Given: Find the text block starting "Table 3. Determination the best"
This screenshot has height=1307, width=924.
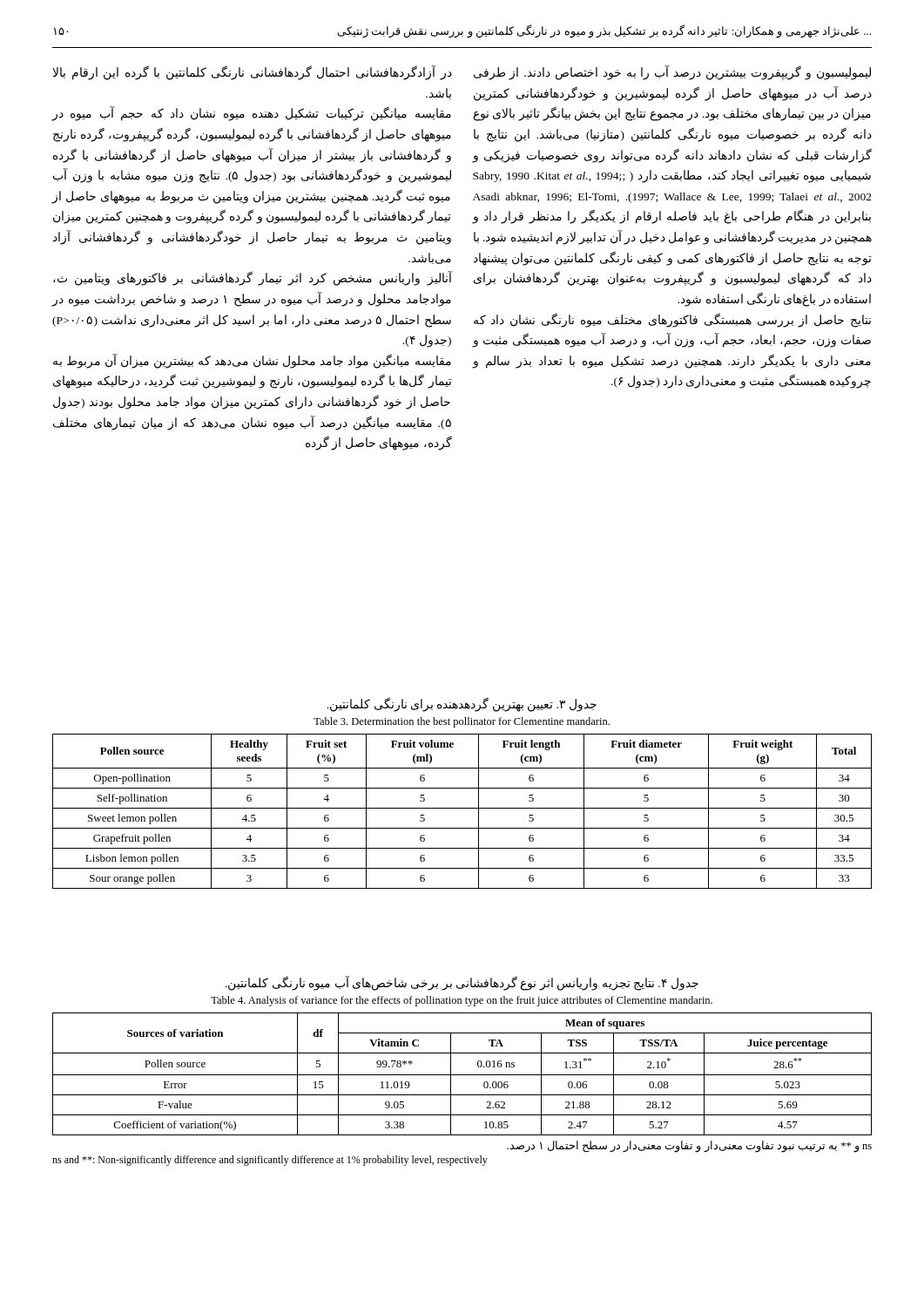Looking at the screenshot, I should coord(462,721).
